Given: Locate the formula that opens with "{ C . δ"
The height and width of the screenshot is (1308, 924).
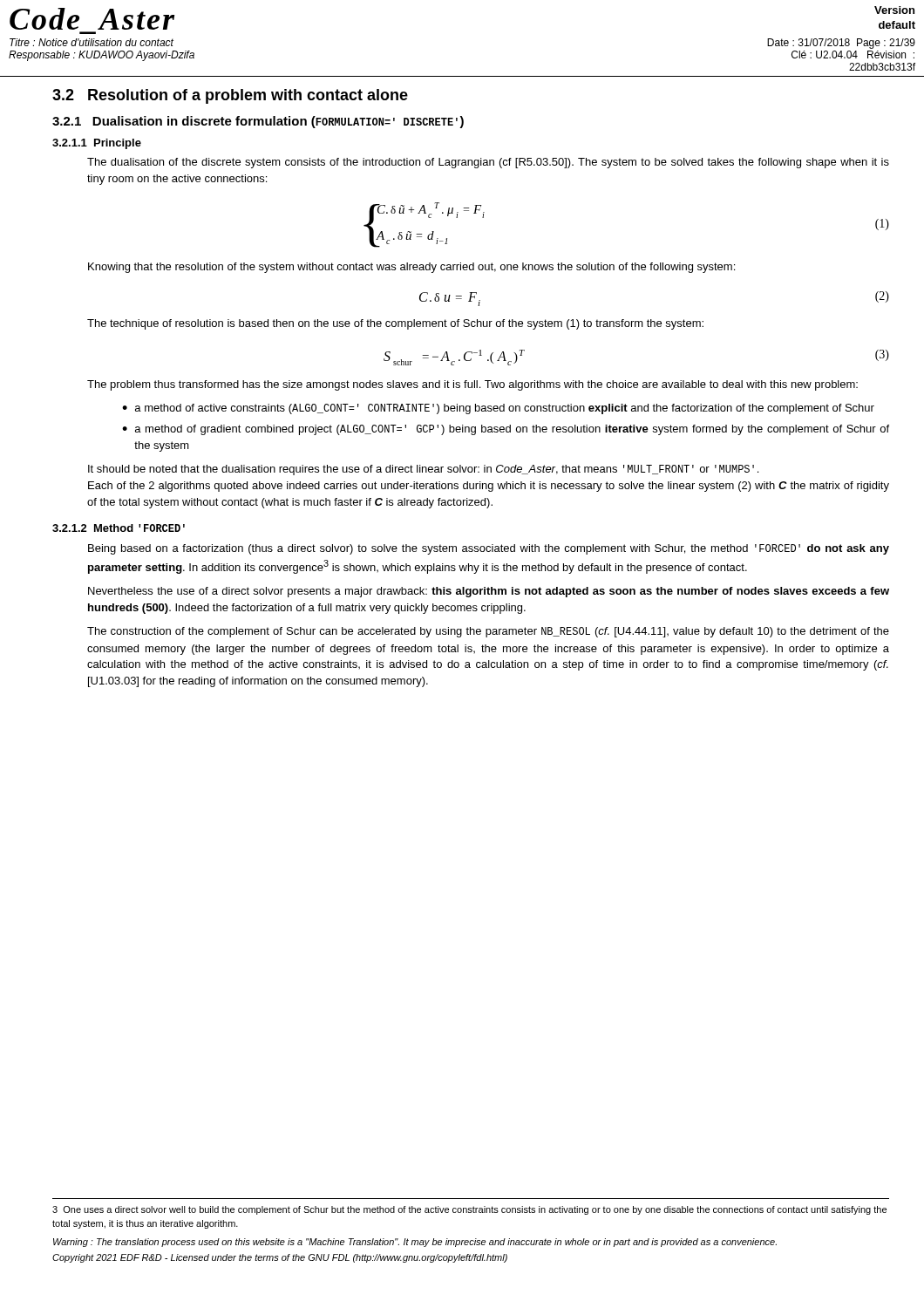Looking at the screenshot, I should 421,234.
